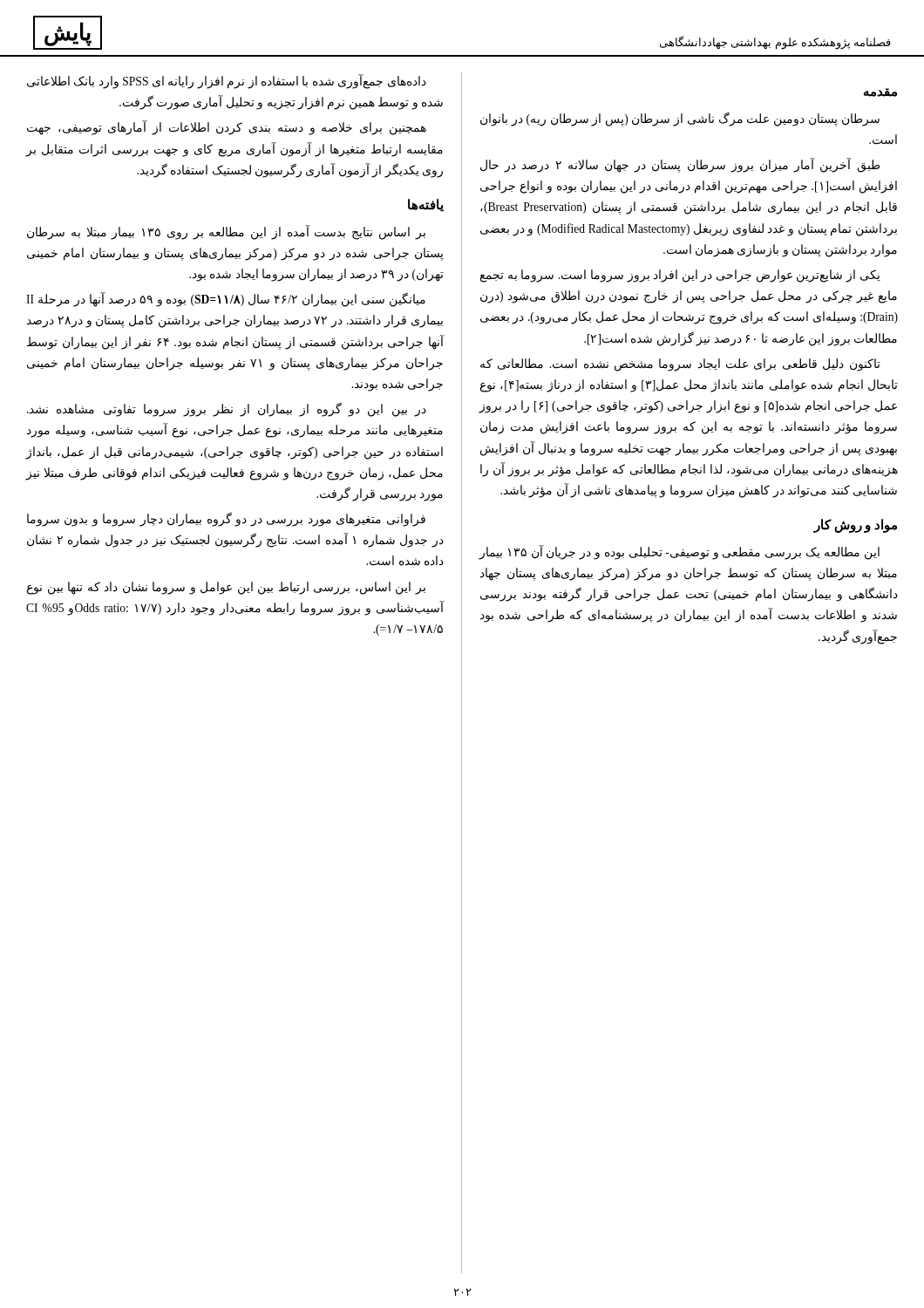Viewport: 924px width, 1308px height.
Task: Select the element starting "این مطالعه یک"
Action: coord(689,595)
